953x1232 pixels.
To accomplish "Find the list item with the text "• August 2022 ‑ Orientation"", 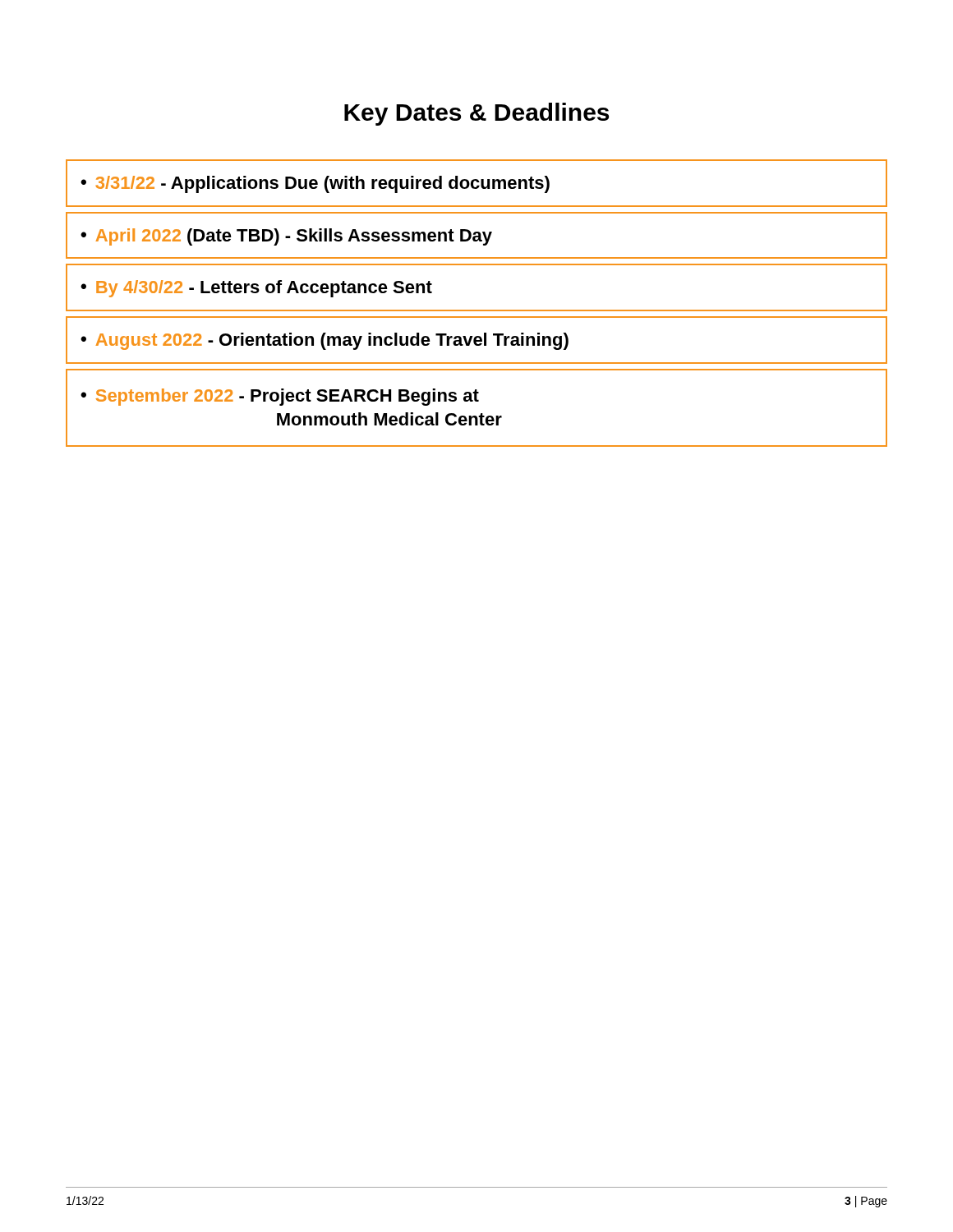I will pos(325,340).
